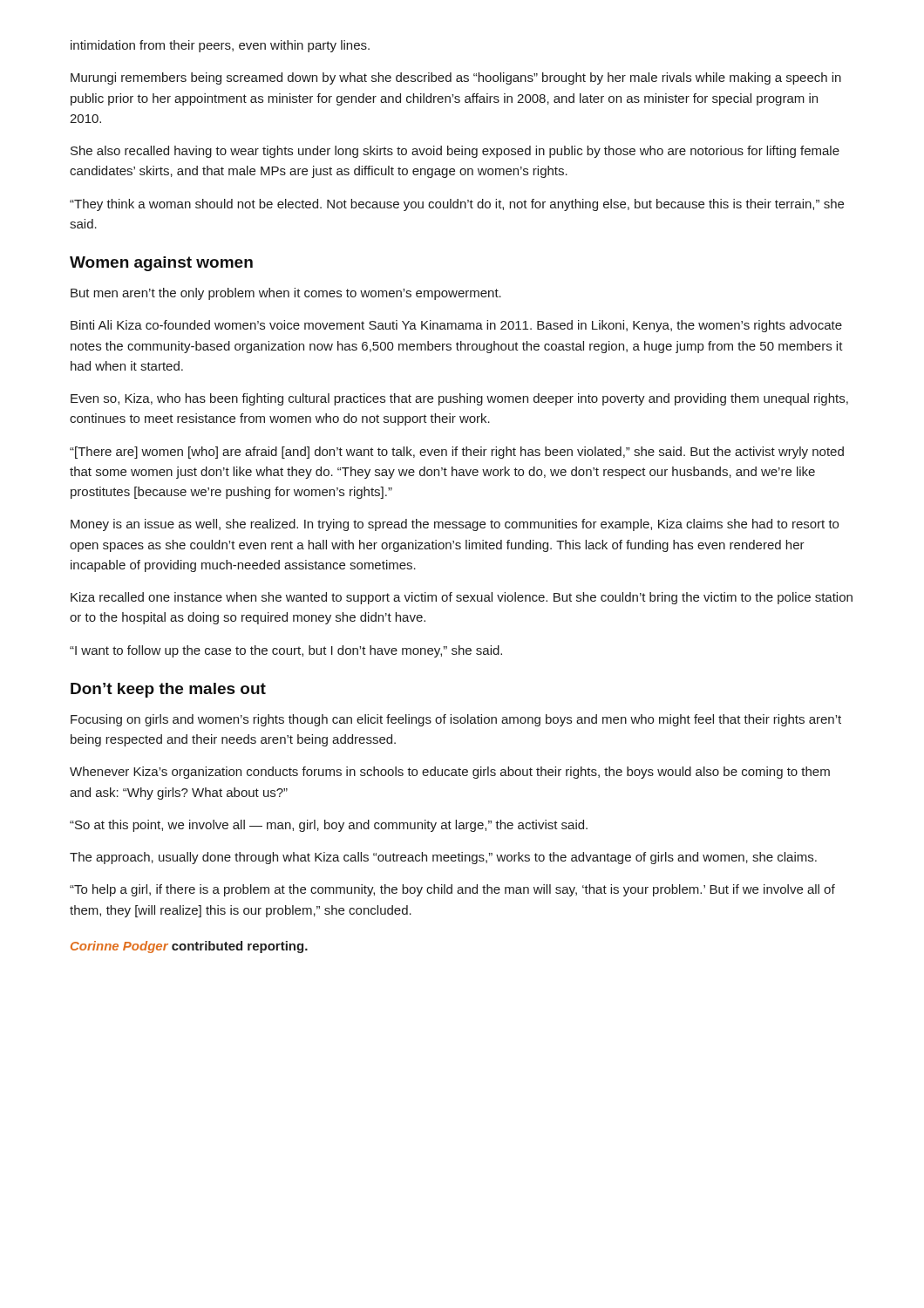Locate the region starting "Binti Ali Kiza co-founded women’s voice movement Sauti"
The width and height of the screenshot is (924, 1308).
462,345
